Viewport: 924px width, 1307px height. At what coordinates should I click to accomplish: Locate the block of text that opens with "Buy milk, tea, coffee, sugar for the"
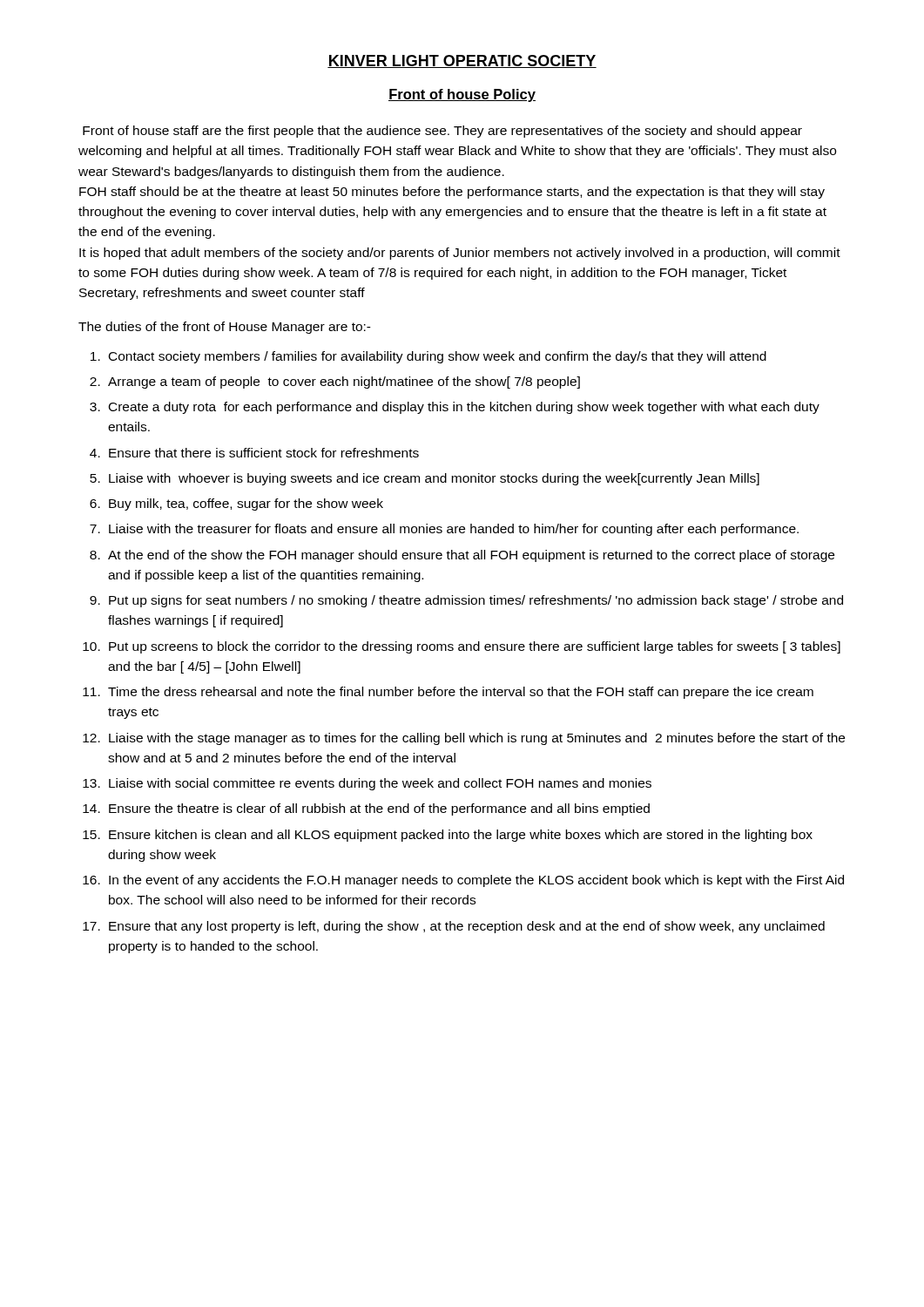click(x=246, y=503)
